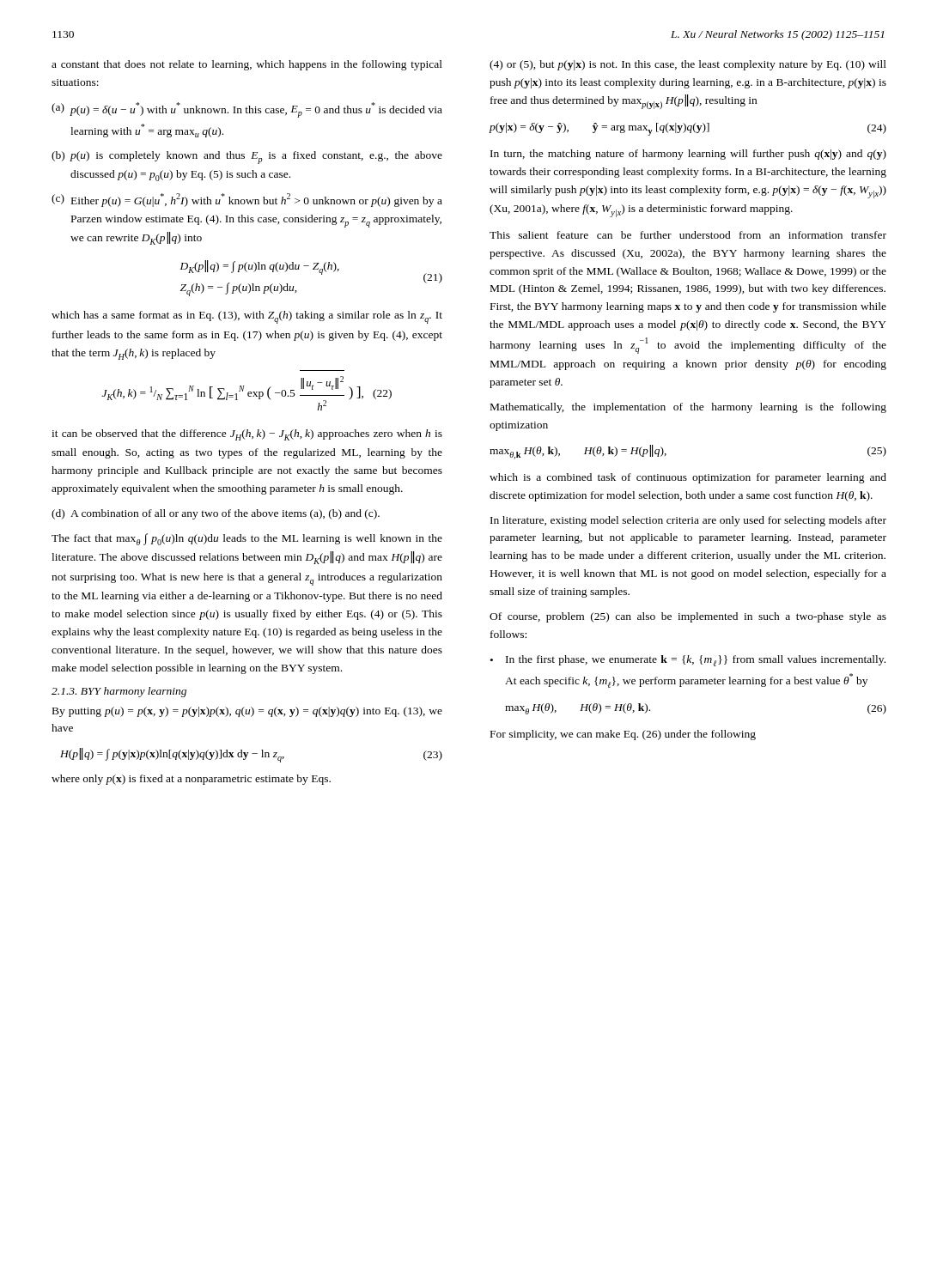This screenshot has width=937, height=1288.
Task: Click the formula that begins "H(p‖q) = ∫ p(y|x)p(x)ln[q(x|y)q(y)]dx dy"
Action: coord(251,755)
